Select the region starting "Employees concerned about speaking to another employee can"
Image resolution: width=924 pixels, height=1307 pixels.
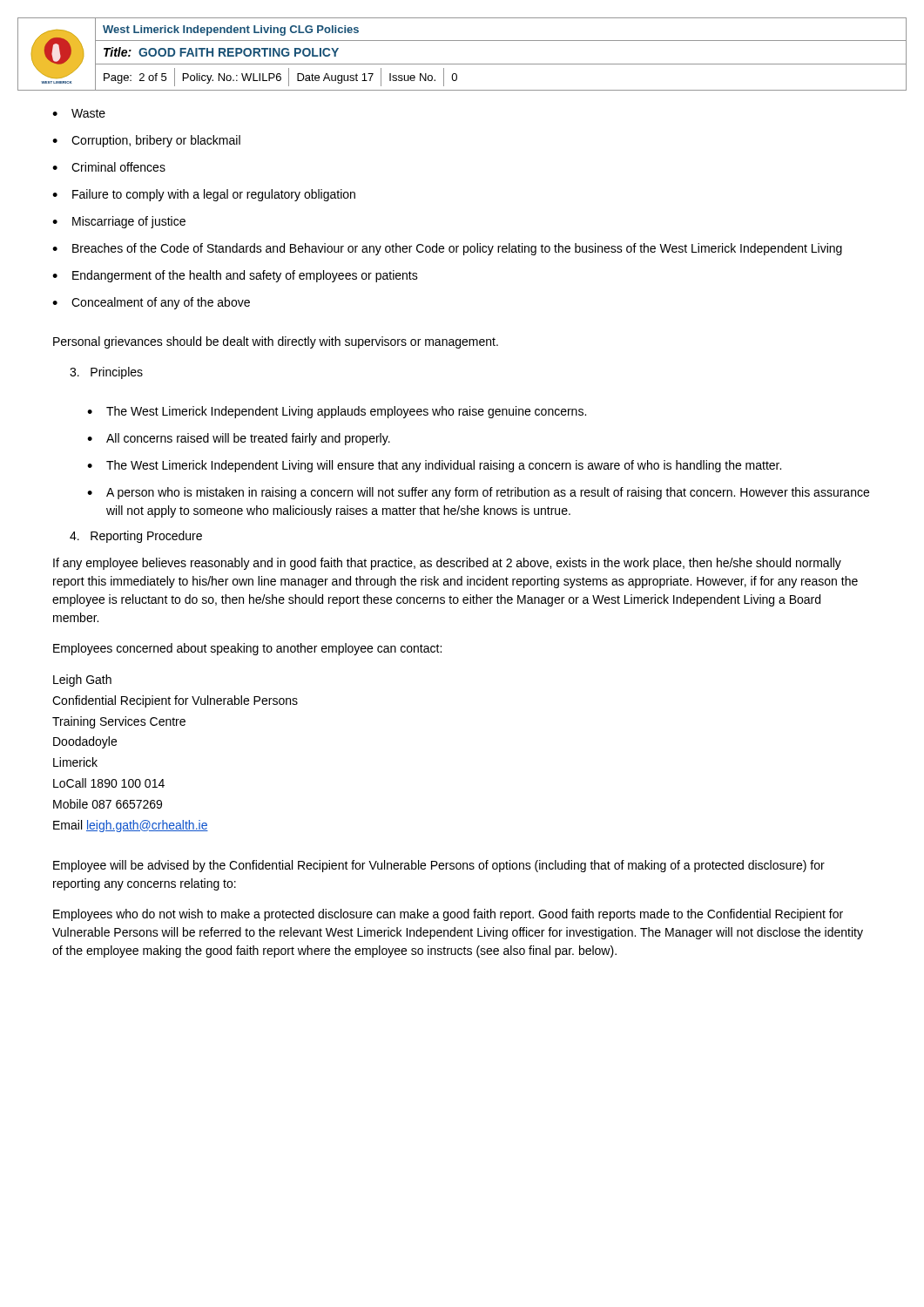247,648
